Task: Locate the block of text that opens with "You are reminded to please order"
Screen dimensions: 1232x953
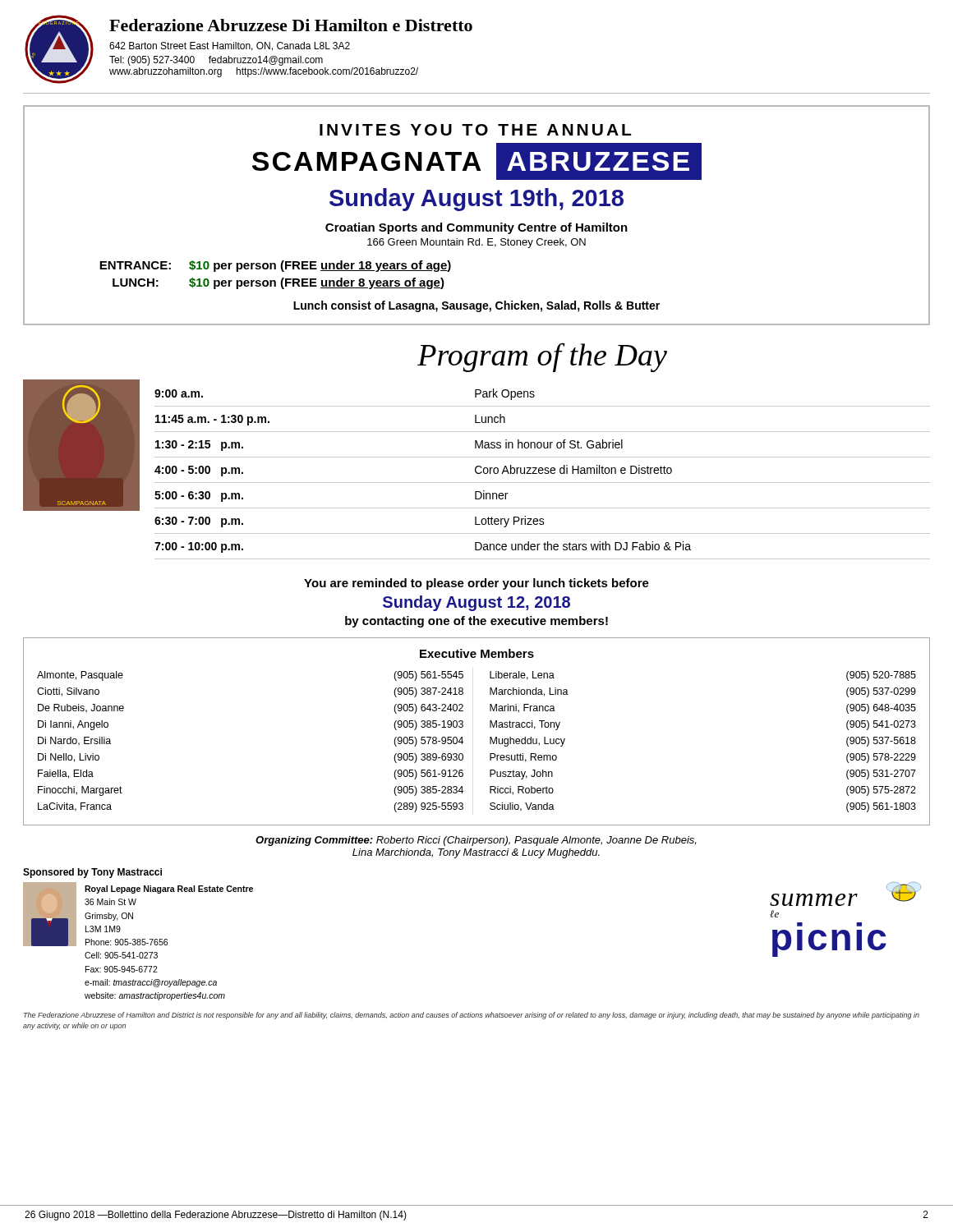Action: coord(476,602)
